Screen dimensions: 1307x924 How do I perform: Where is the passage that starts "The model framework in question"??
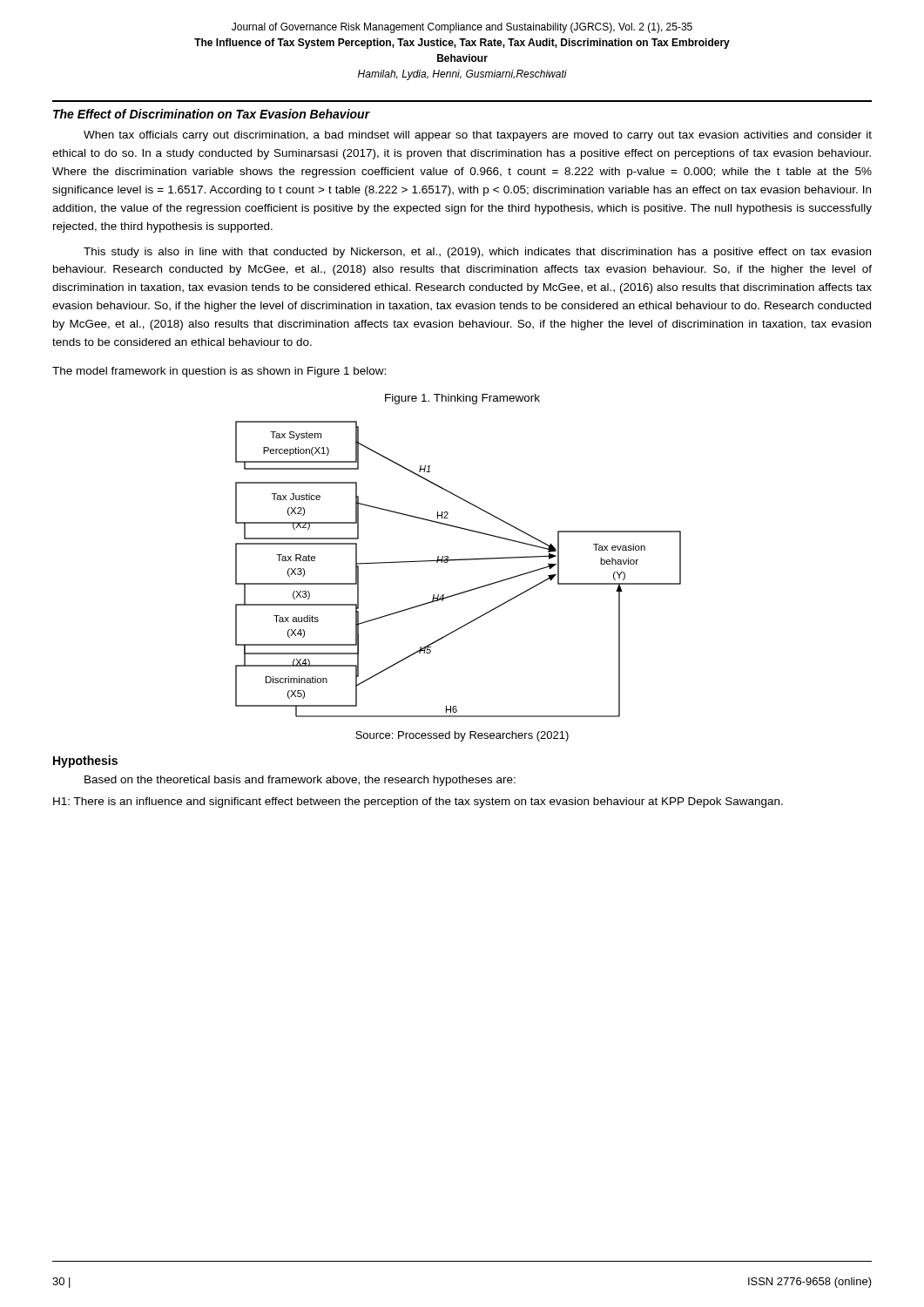click(219, 372)
